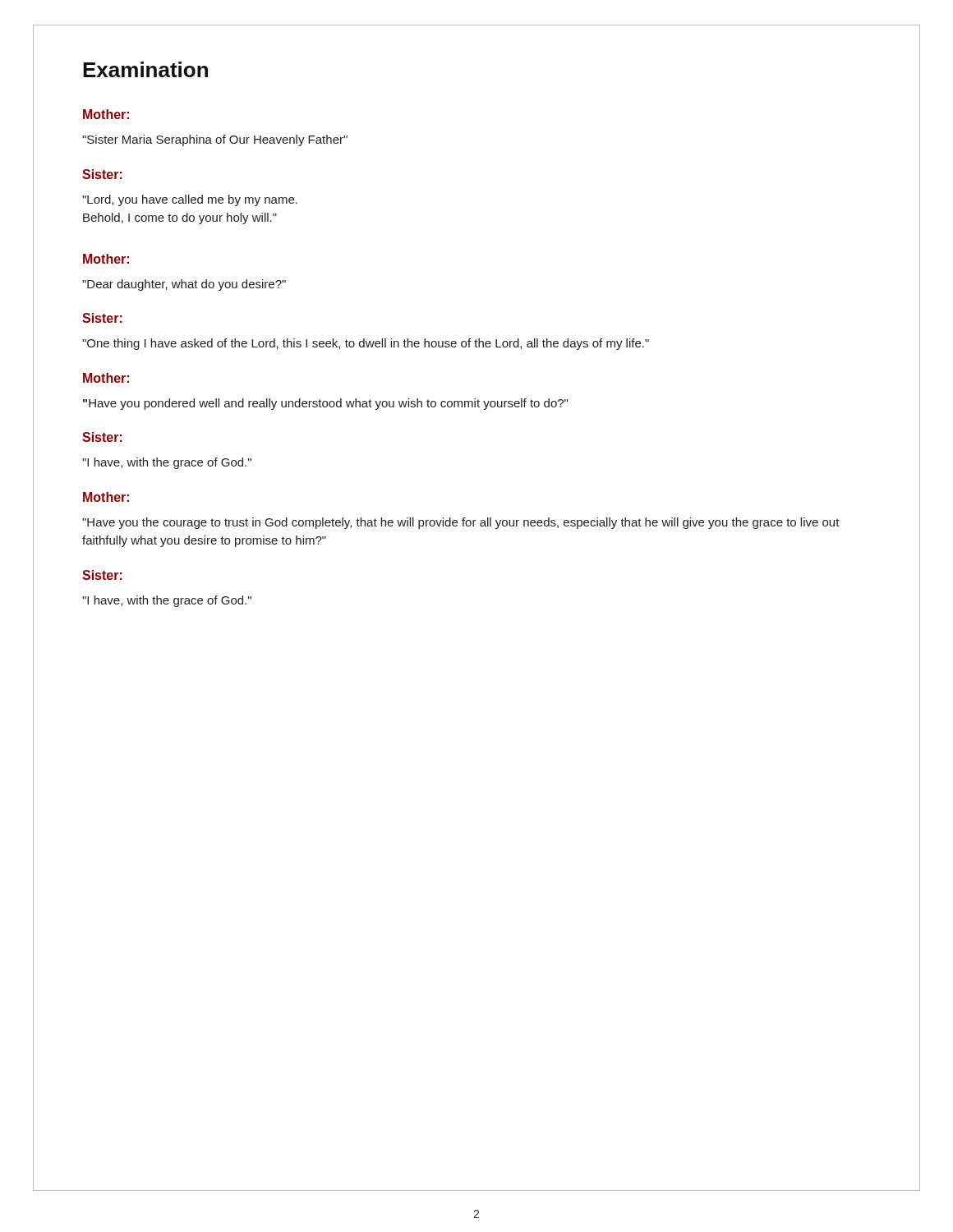Find the text block starting ""Have you the courage to trust in God"
953x1232 pixels.
point(461,531)
